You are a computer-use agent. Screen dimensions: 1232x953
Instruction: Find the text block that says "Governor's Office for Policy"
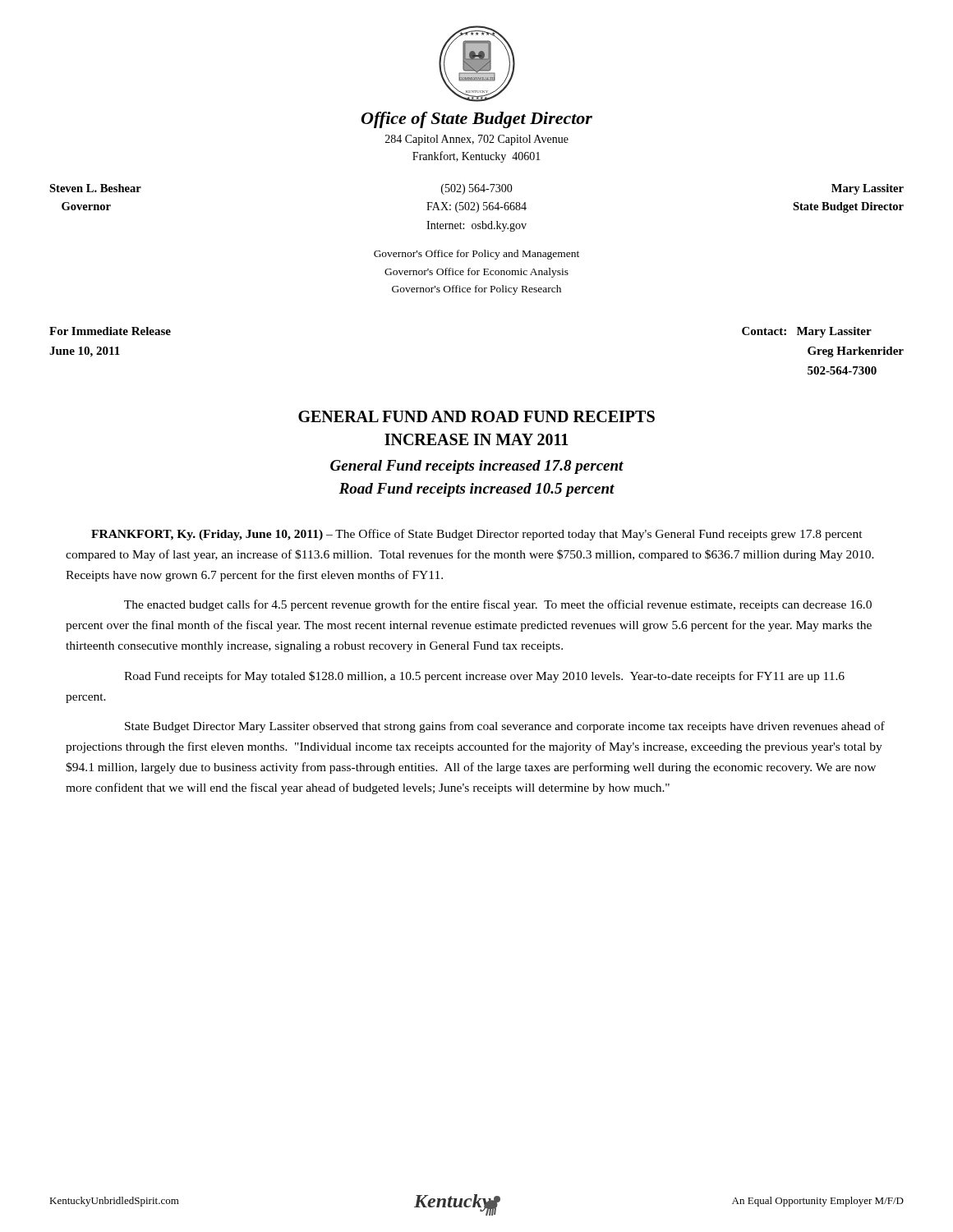pos(476,271)
